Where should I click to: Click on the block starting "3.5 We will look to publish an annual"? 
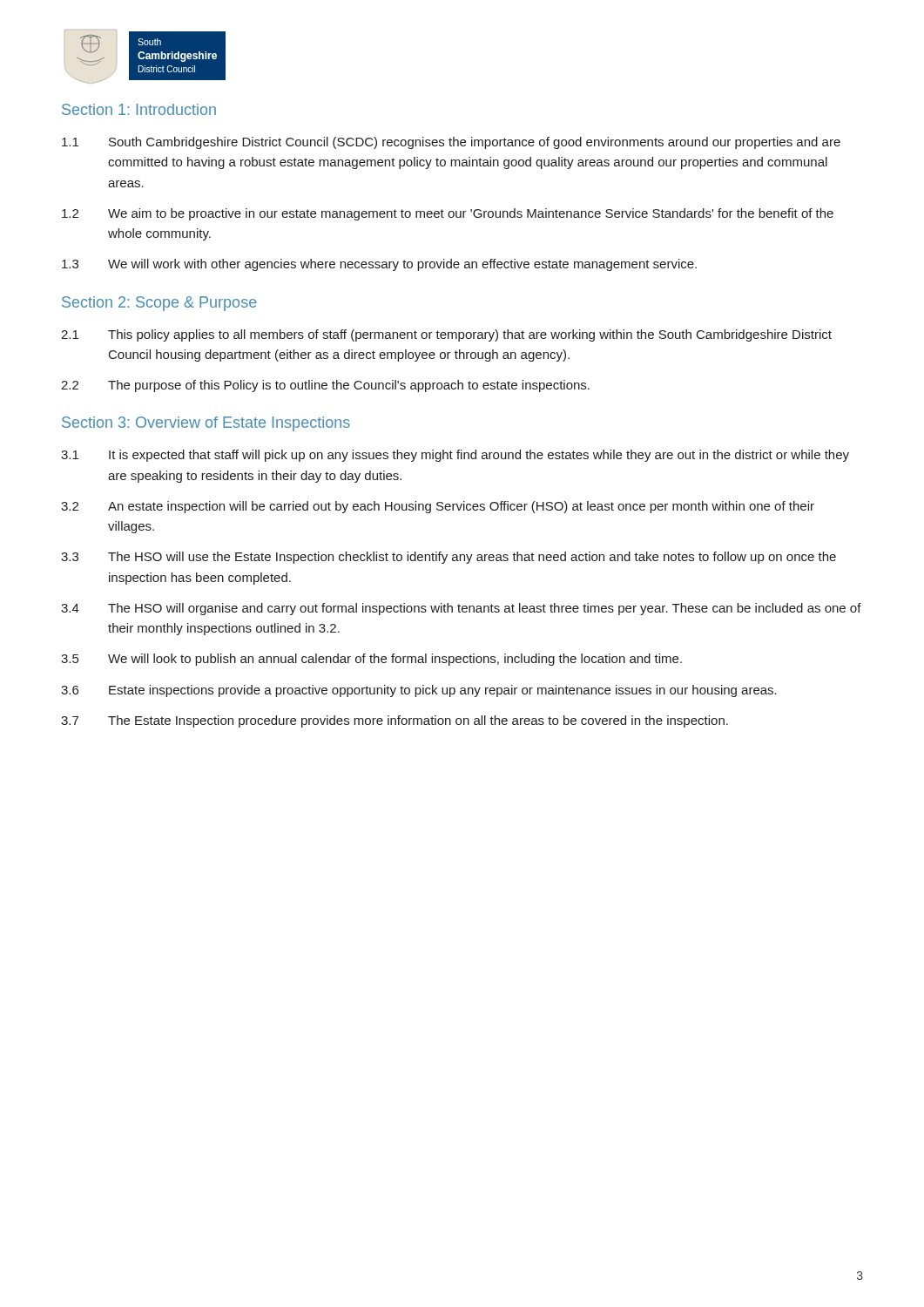[x=462, y=659]
